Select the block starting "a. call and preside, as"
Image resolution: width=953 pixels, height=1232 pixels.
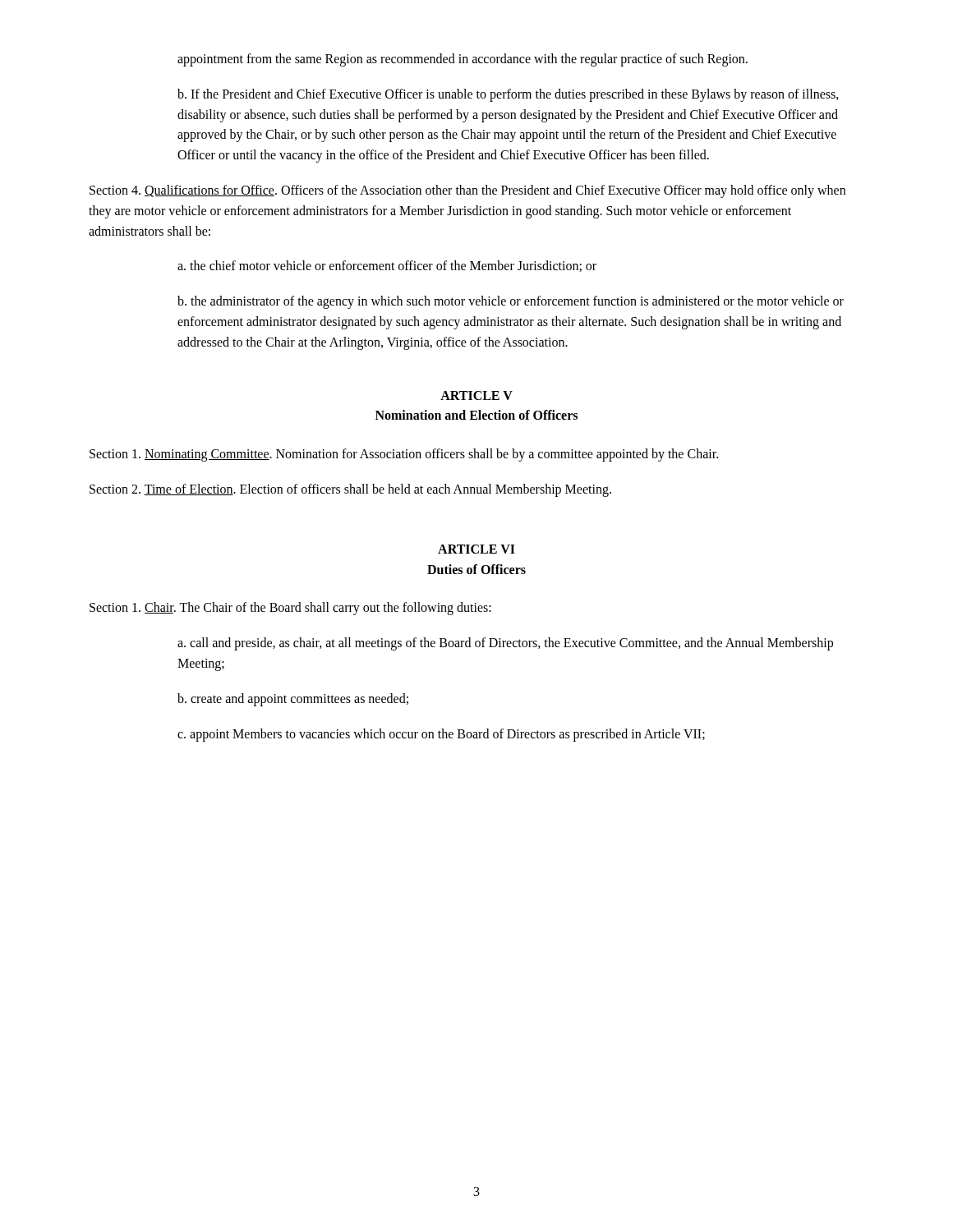(506, 653)
